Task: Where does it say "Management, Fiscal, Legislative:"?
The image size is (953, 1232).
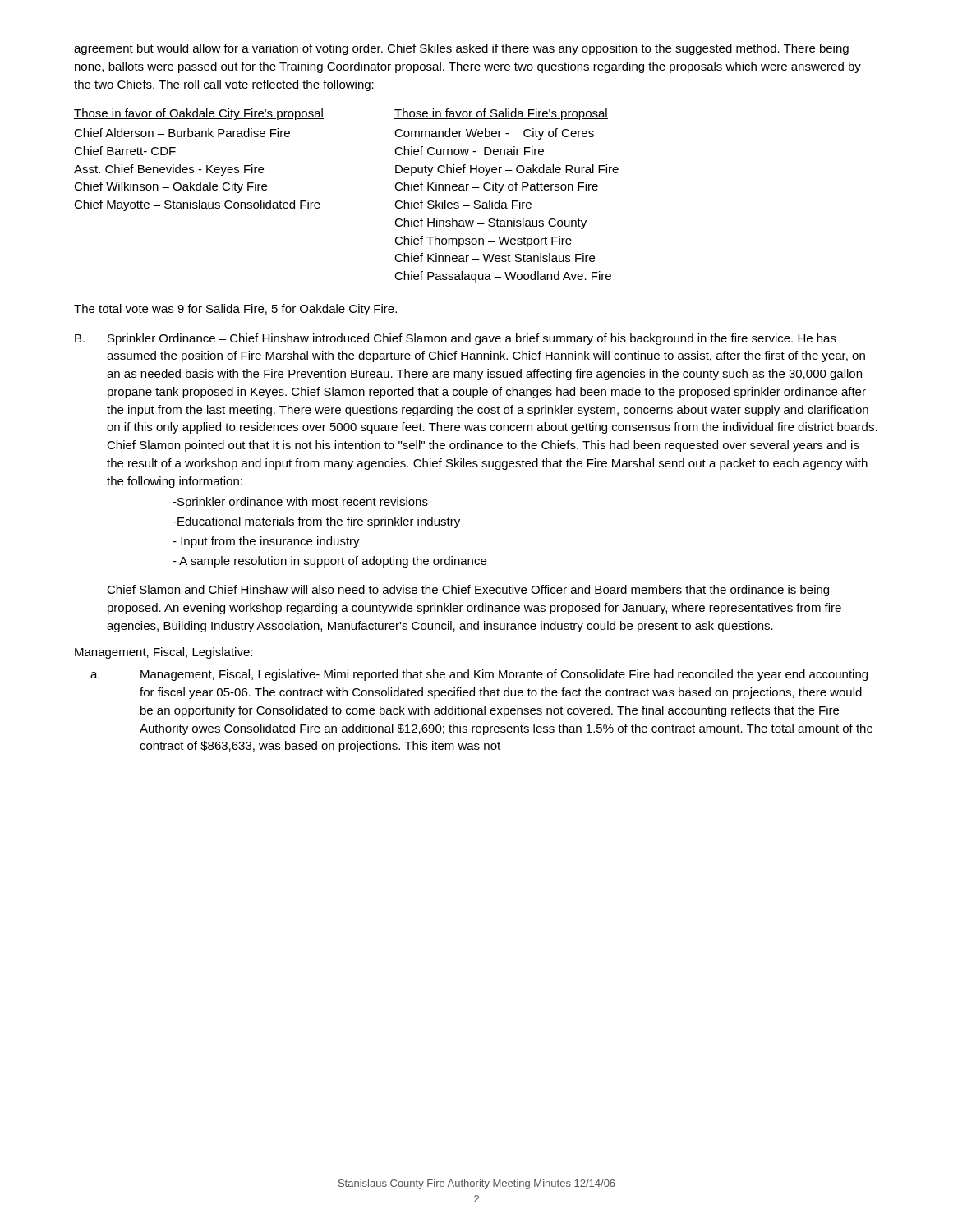Action: point(164,651)
